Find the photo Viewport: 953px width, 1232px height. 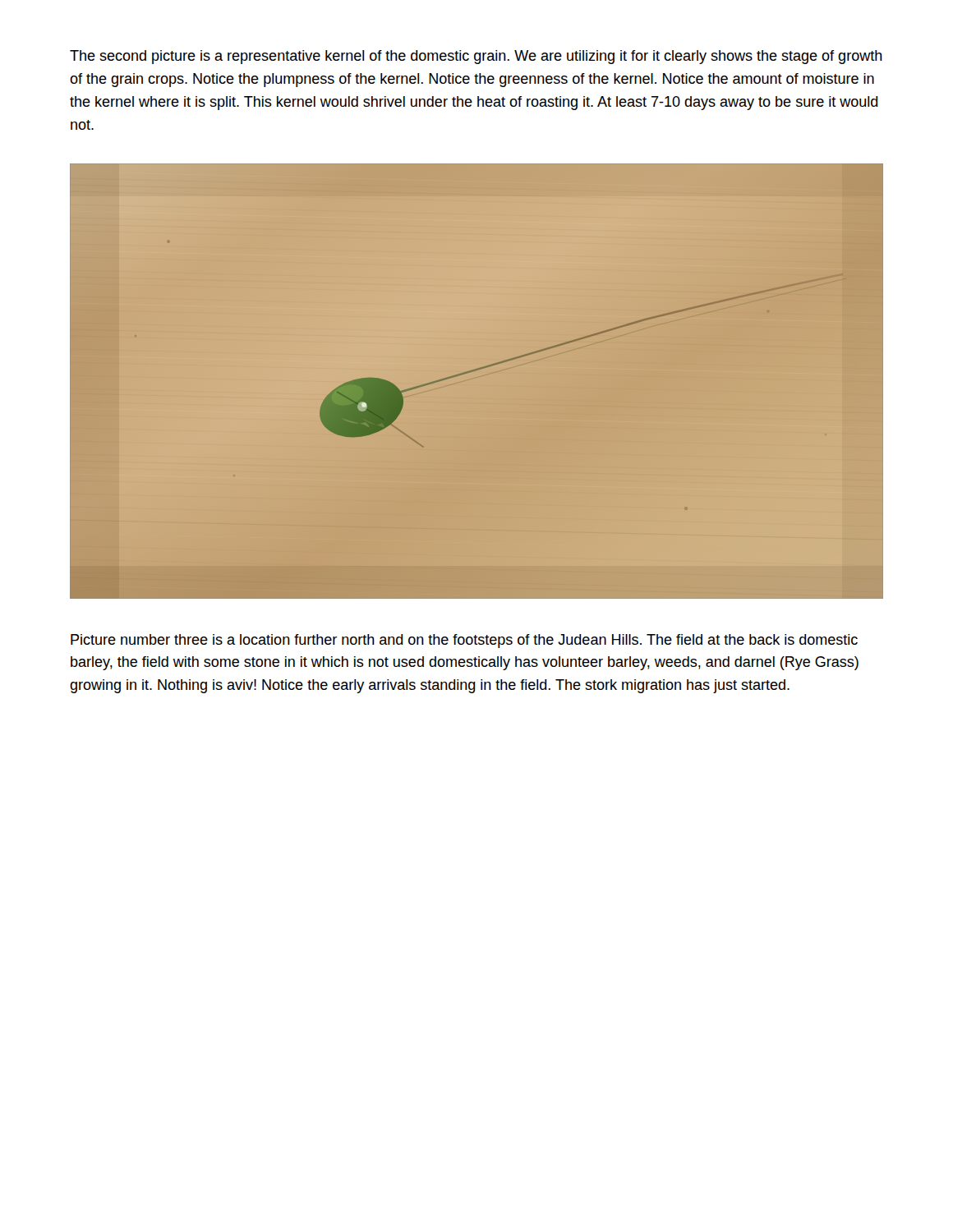tap(476, 383)
